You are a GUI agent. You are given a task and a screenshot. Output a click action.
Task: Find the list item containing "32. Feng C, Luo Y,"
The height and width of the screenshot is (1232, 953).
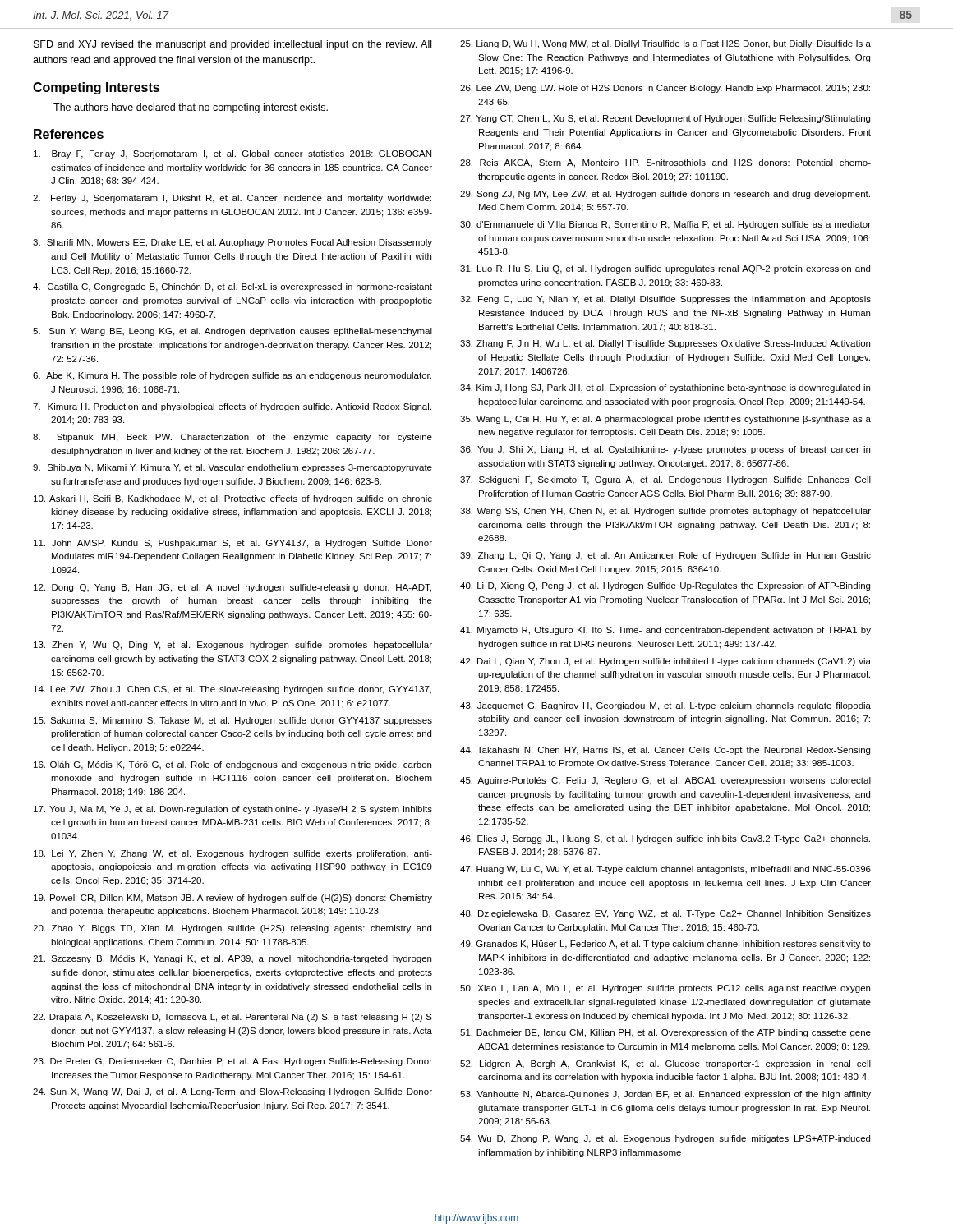[x=665, y=313]
